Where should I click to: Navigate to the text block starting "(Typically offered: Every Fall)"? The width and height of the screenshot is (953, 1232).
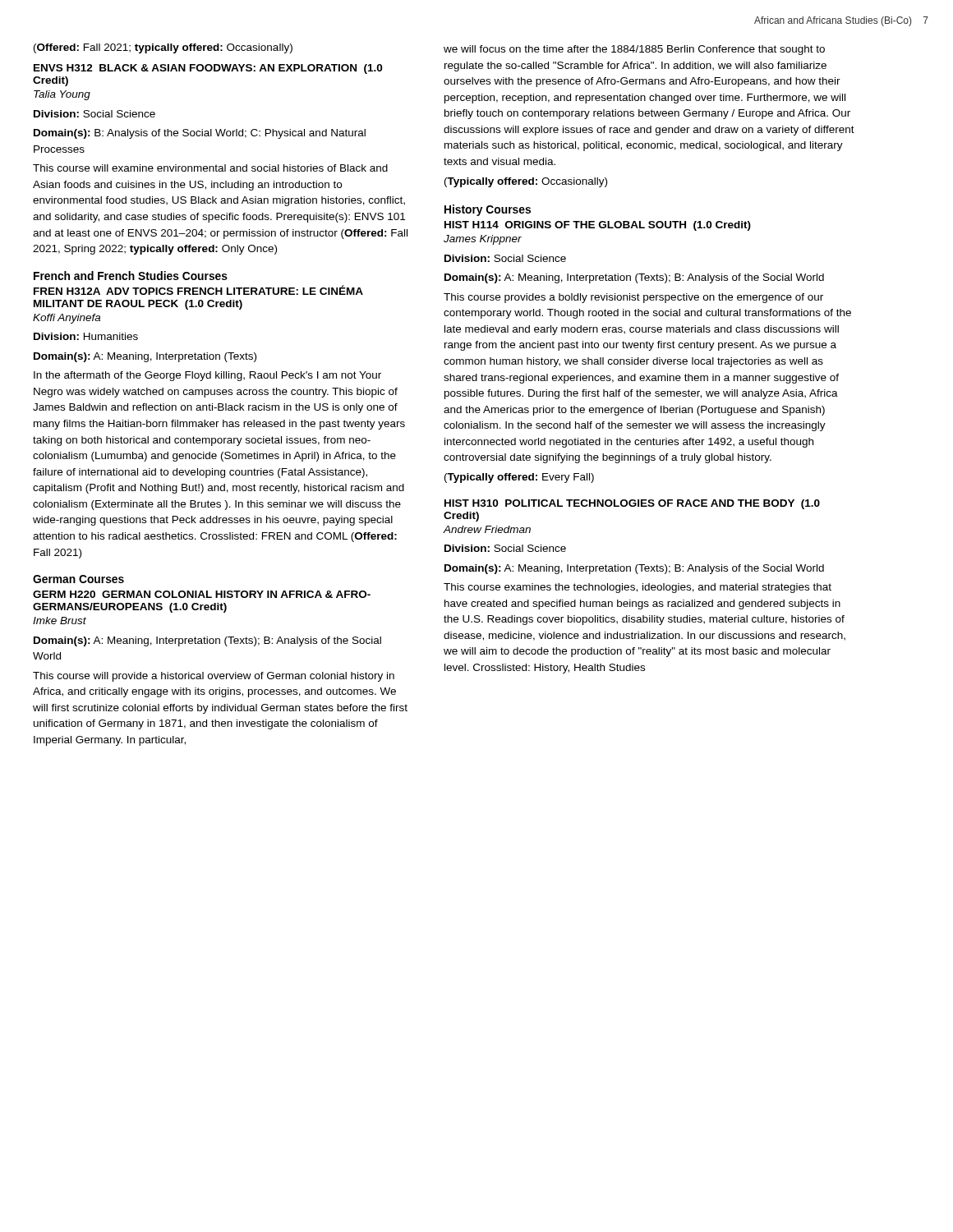[519, 477]
